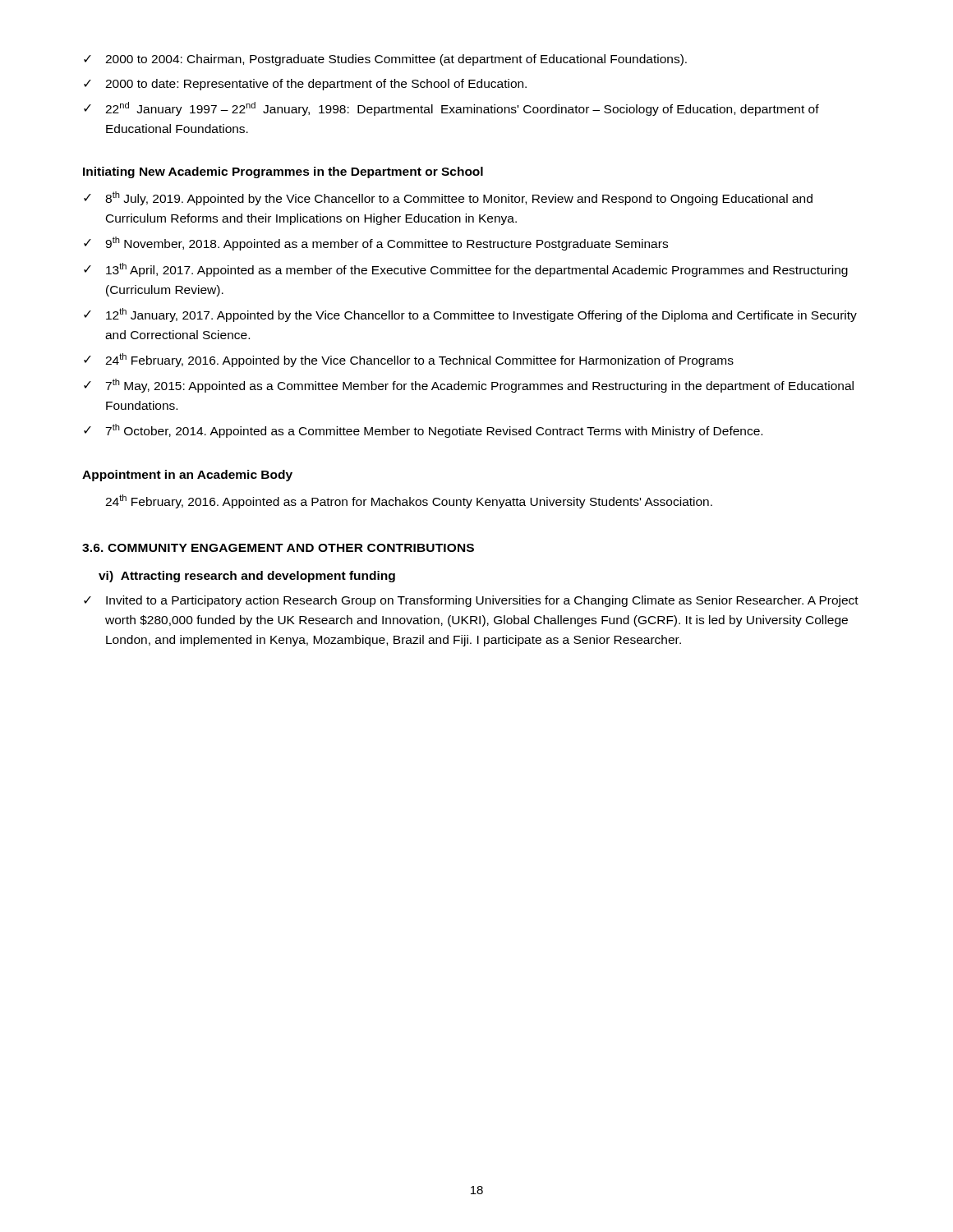Viewport: 953px width, 1232px height.
Task: Find the block on this page that starts "✓ 12th January, 2017. Appointed"
Action: (472, 325)
